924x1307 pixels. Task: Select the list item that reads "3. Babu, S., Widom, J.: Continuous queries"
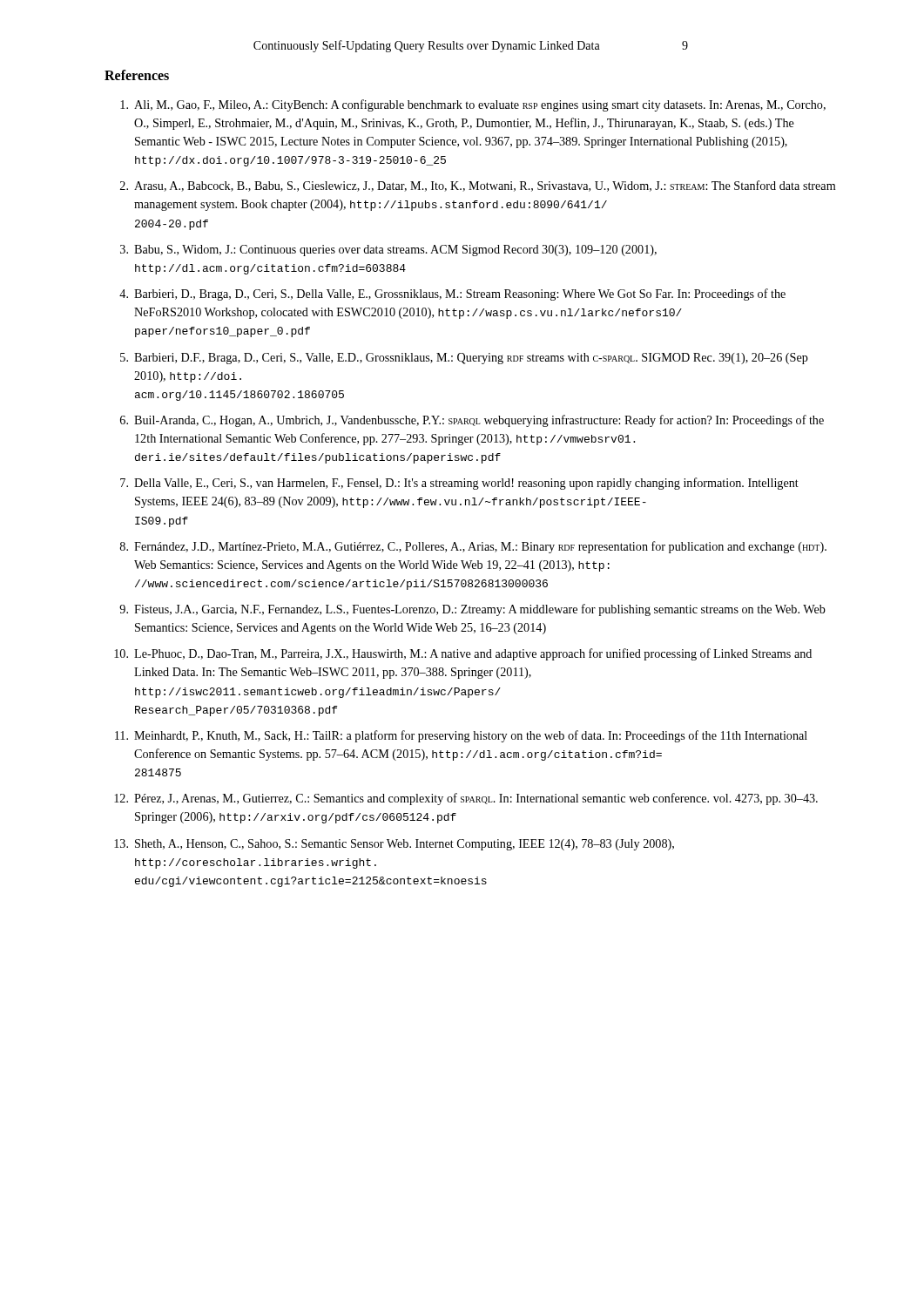(471, 259)
